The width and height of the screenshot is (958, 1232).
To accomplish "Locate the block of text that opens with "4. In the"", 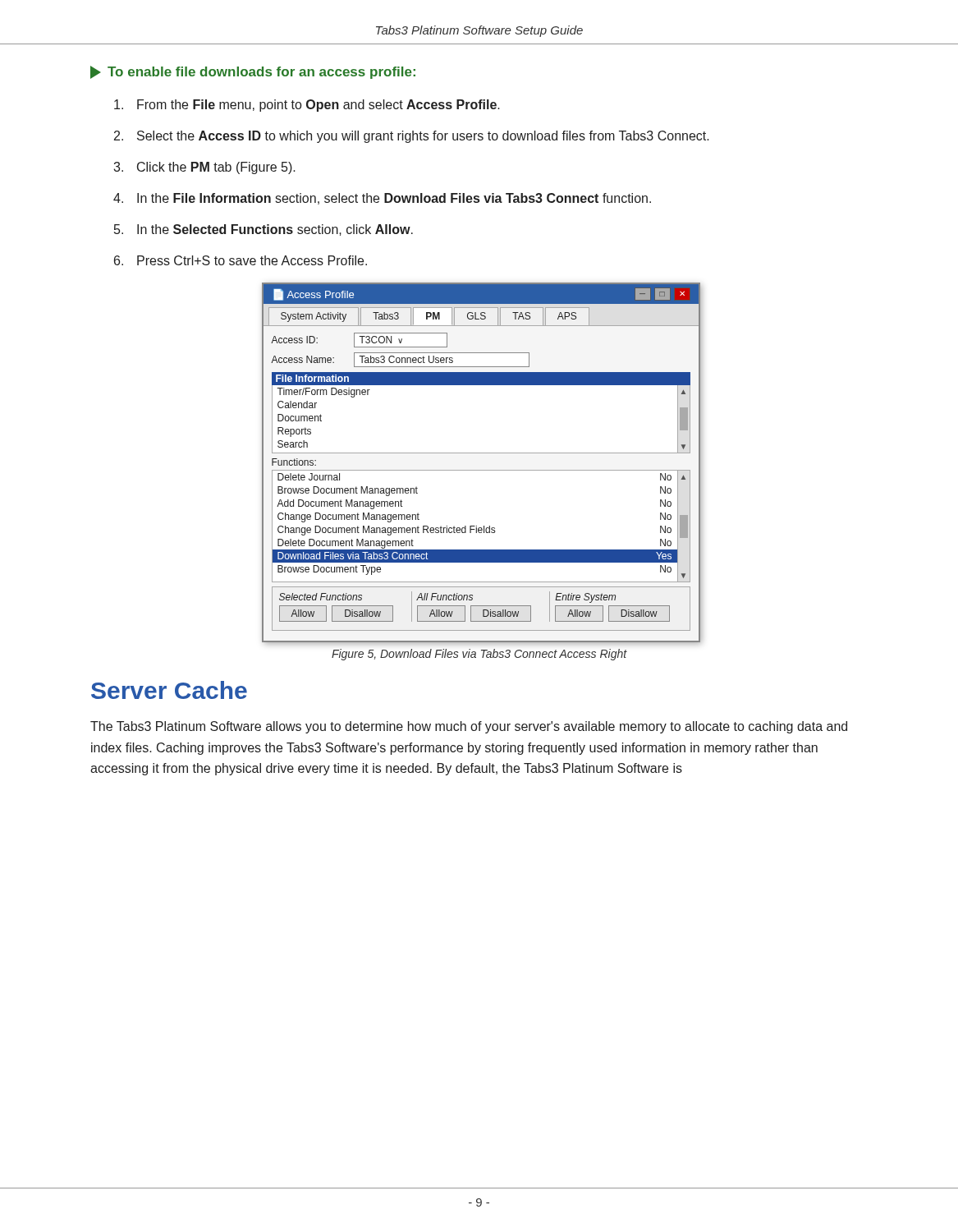I will click(490, 199).
